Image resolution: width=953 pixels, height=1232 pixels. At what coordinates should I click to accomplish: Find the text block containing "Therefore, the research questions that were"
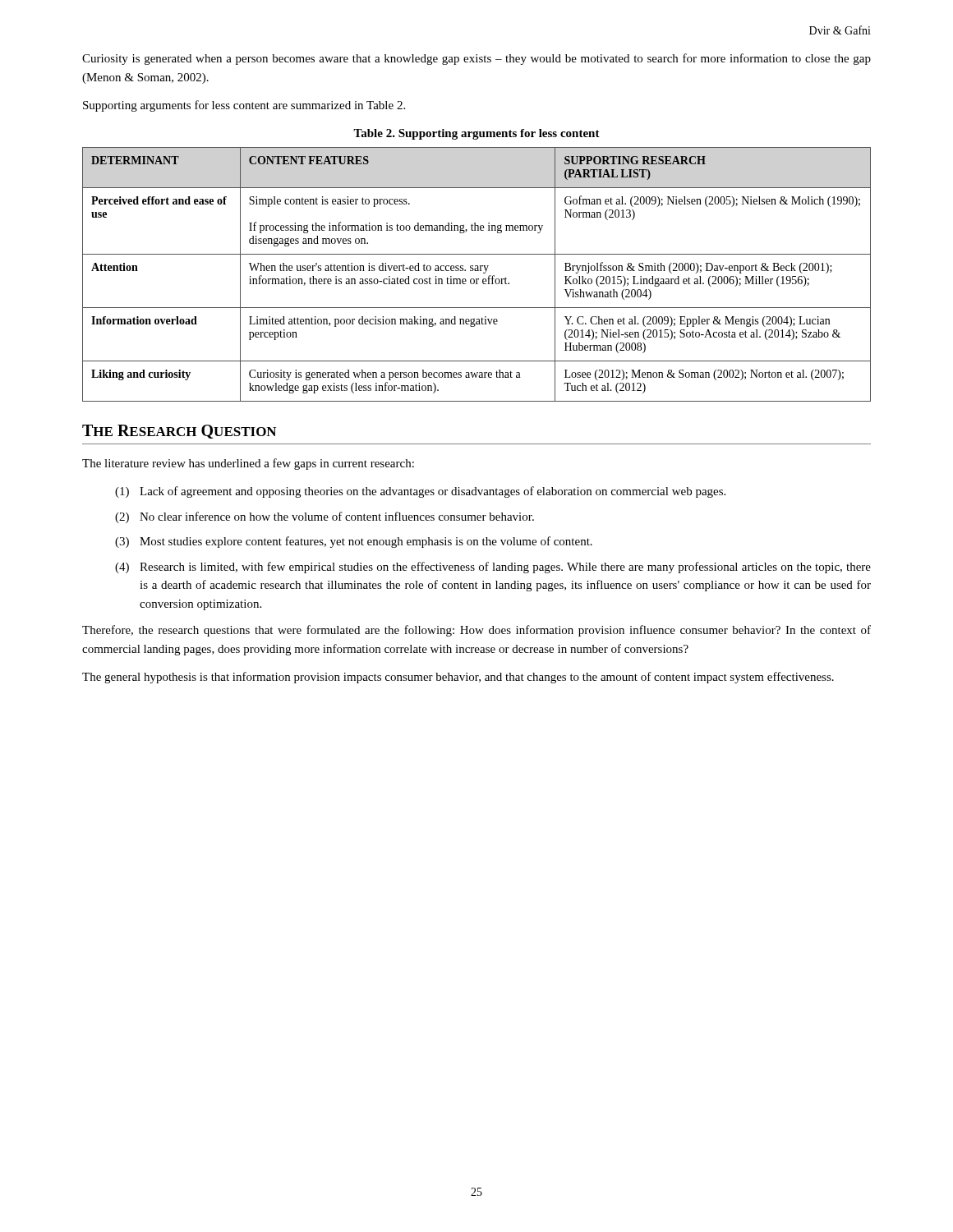click(476, 639)
